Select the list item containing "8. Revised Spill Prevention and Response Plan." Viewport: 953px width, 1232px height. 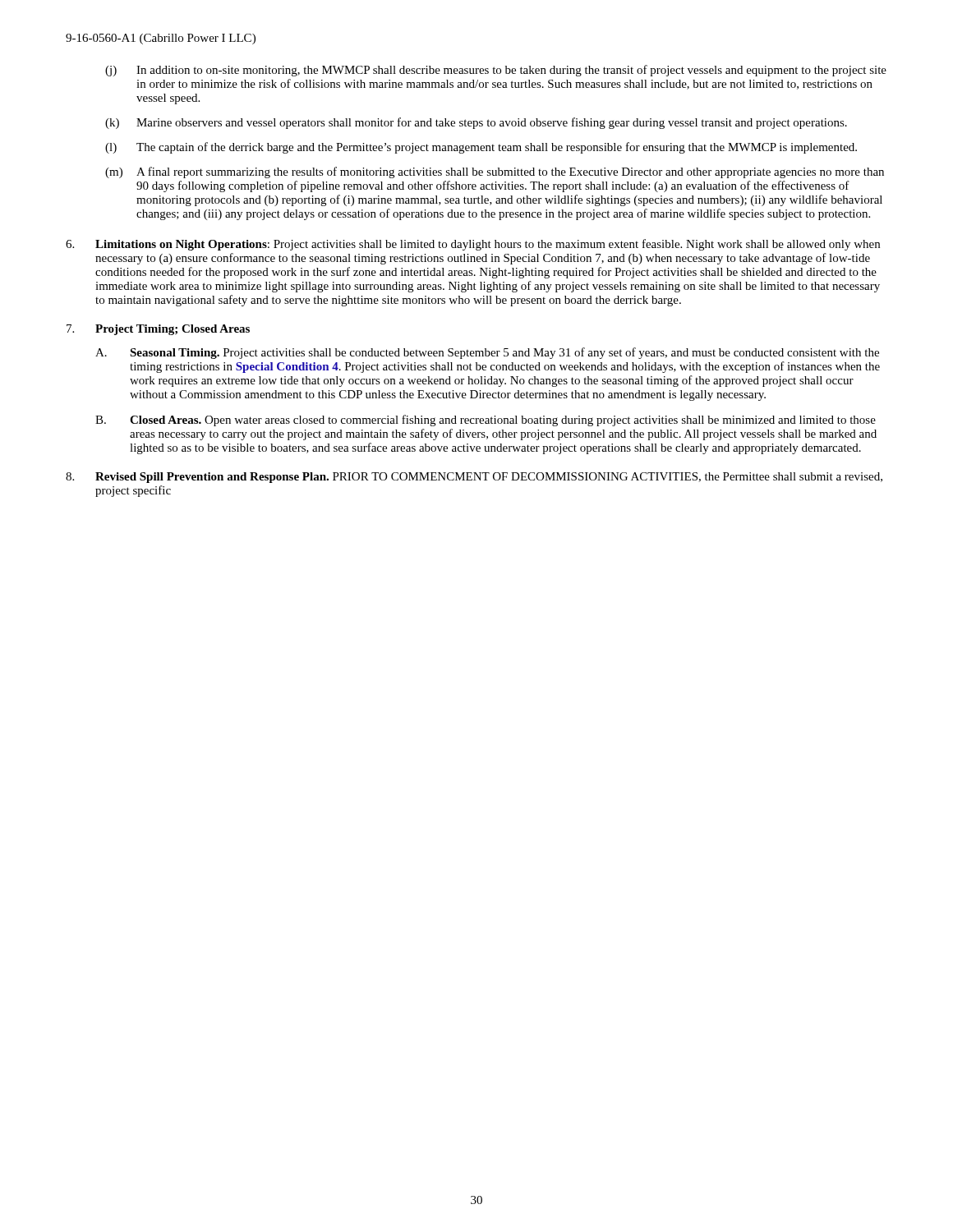tap(476, 484)
